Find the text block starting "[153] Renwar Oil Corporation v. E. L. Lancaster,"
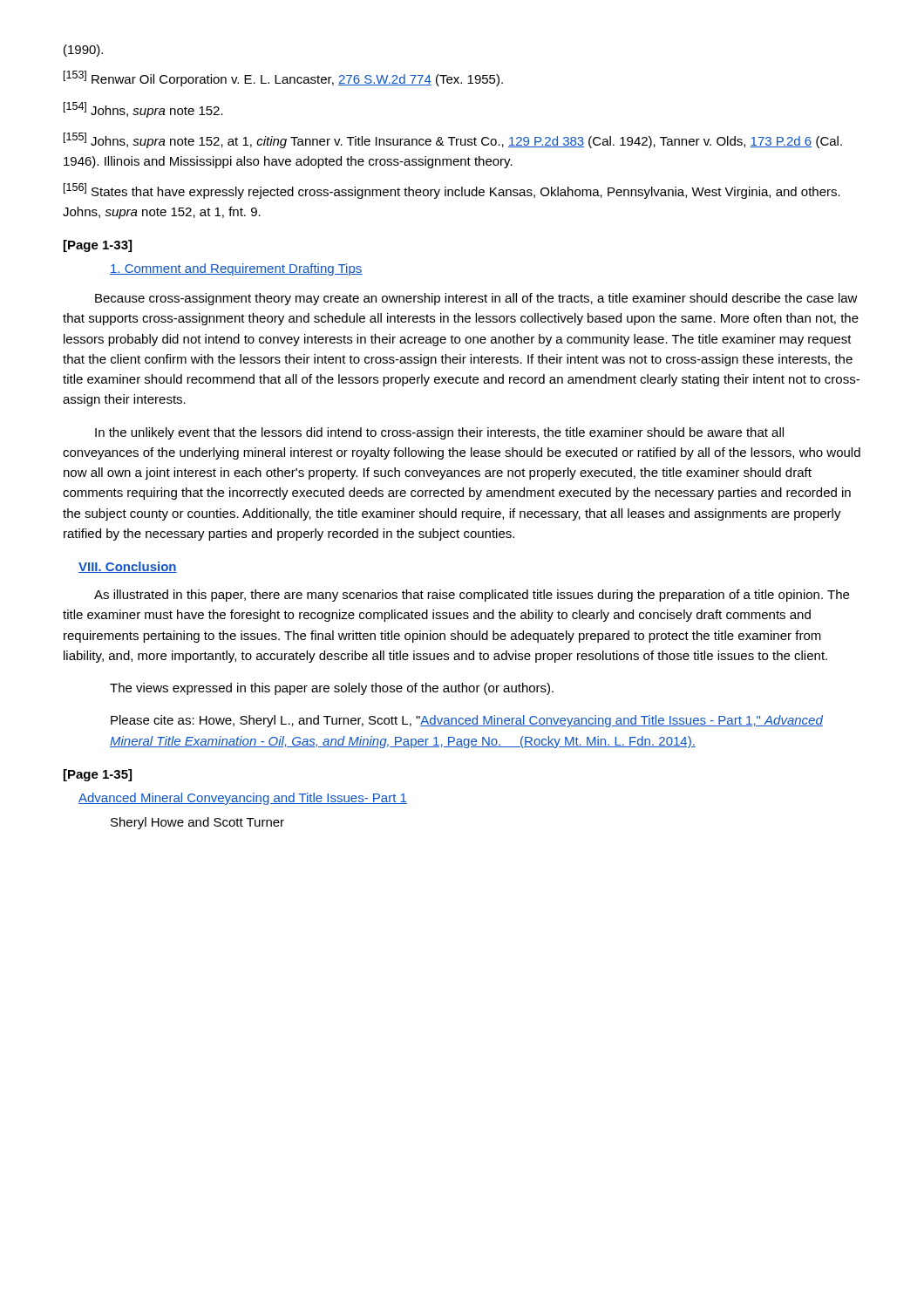The height and width of the screenshot is (1308, 924). [283, 78]
